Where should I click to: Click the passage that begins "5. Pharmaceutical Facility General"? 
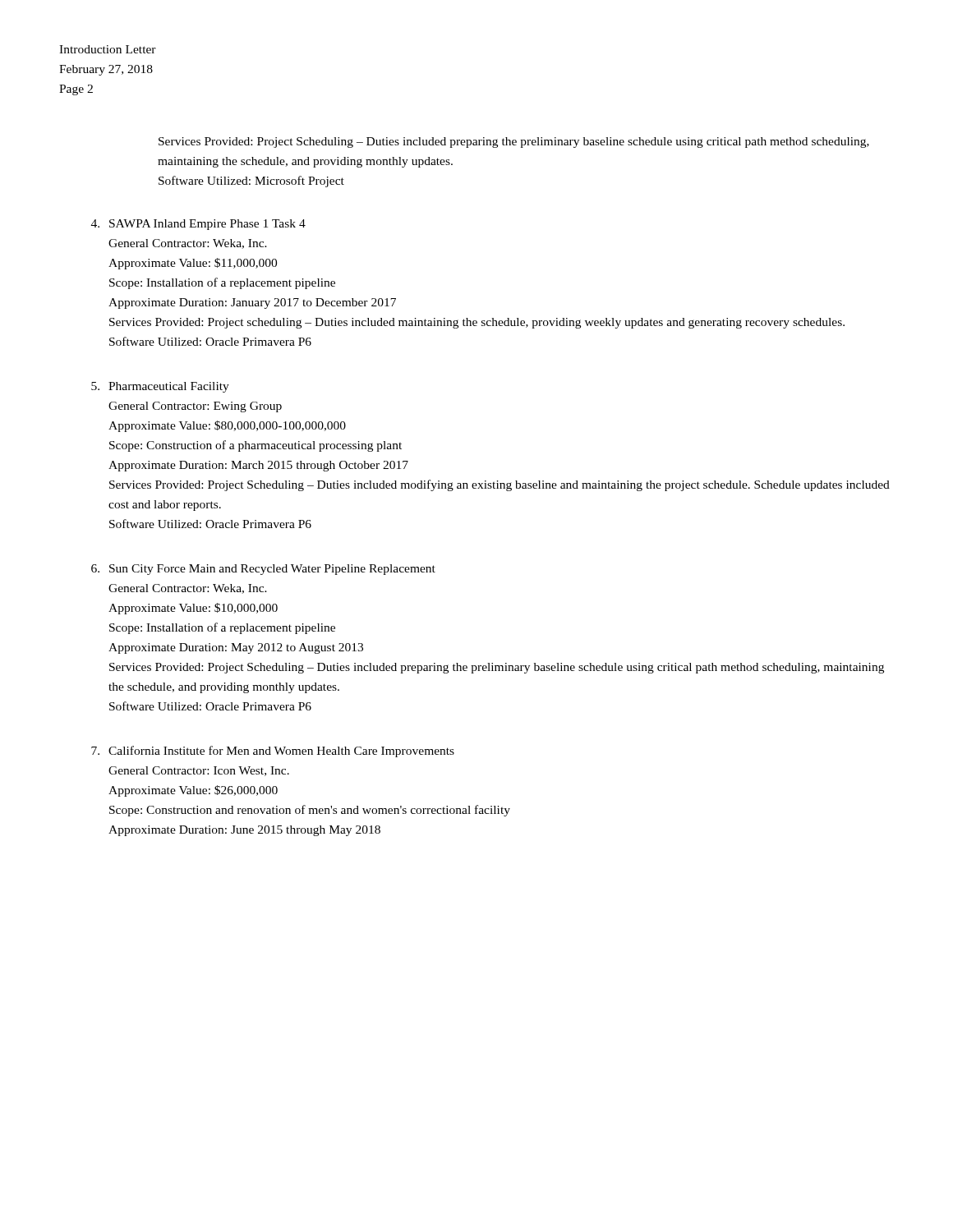pyautogui.click(x=160, y=387)
